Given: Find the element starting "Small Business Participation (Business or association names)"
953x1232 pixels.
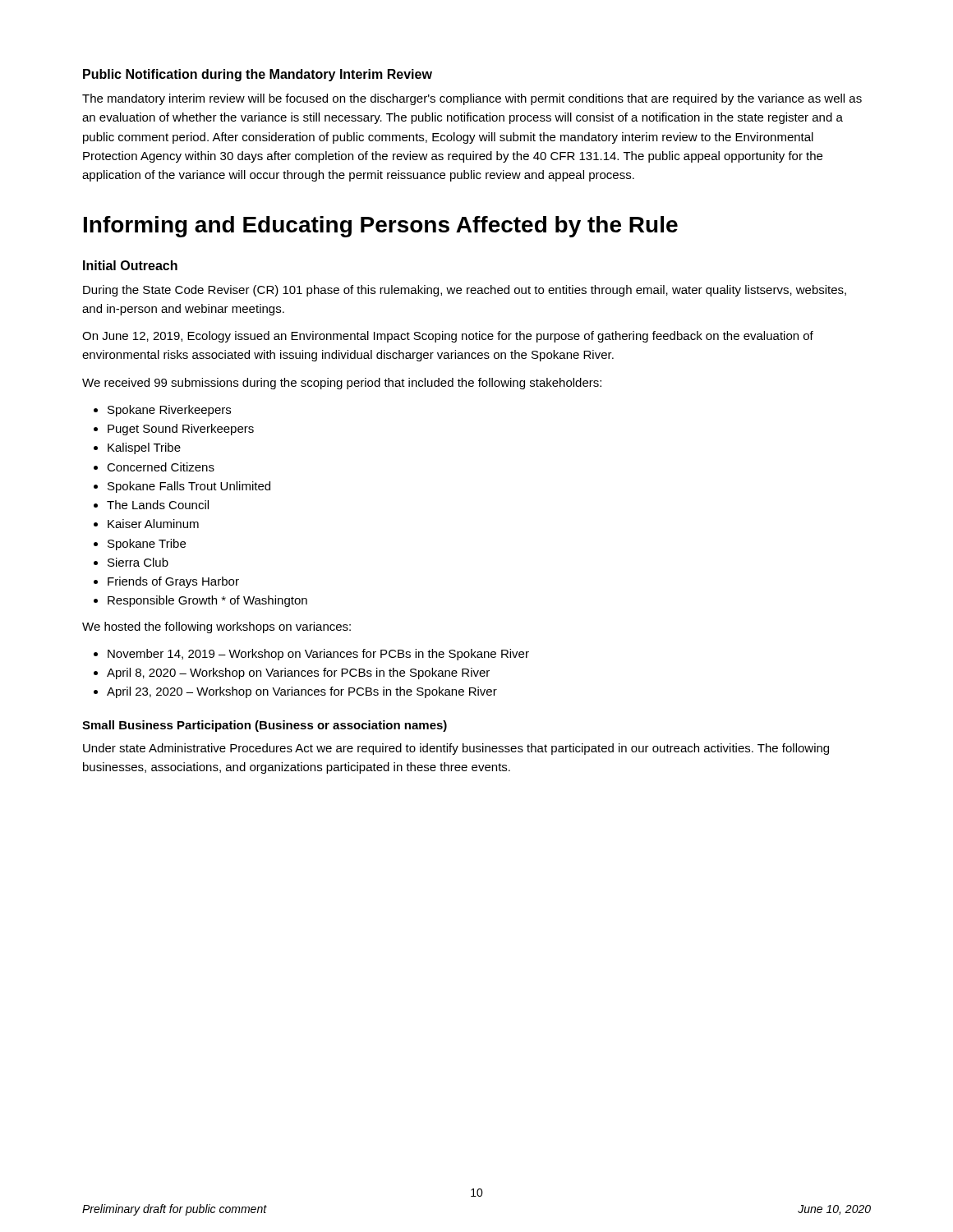Looking at the screenshot, I should 265,726.
